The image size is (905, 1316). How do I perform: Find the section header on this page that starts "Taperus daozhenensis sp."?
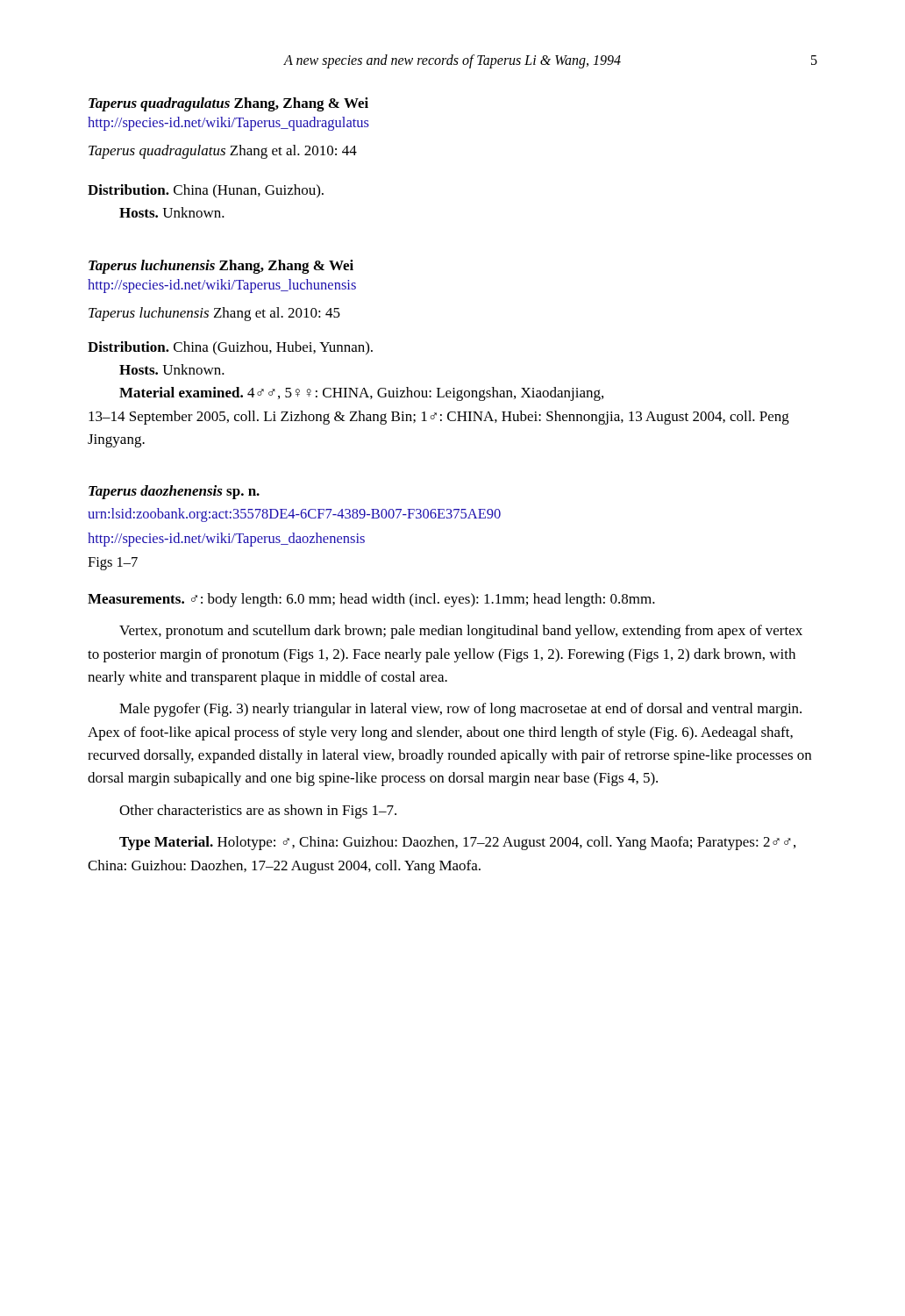(174, 491)
